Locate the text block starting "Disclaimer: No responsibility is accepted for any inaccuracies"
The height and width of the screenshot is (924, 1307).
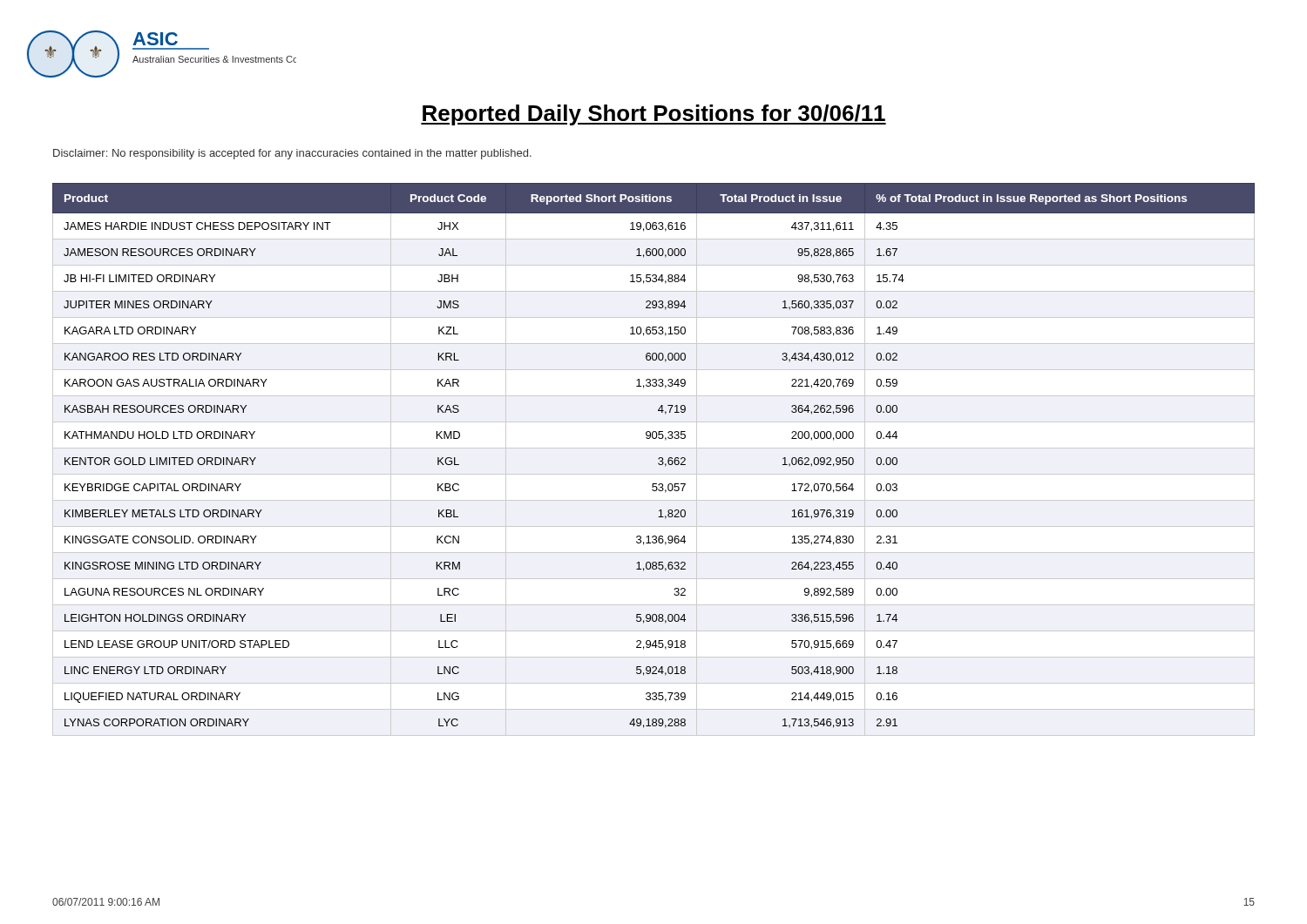coord(292,153)
